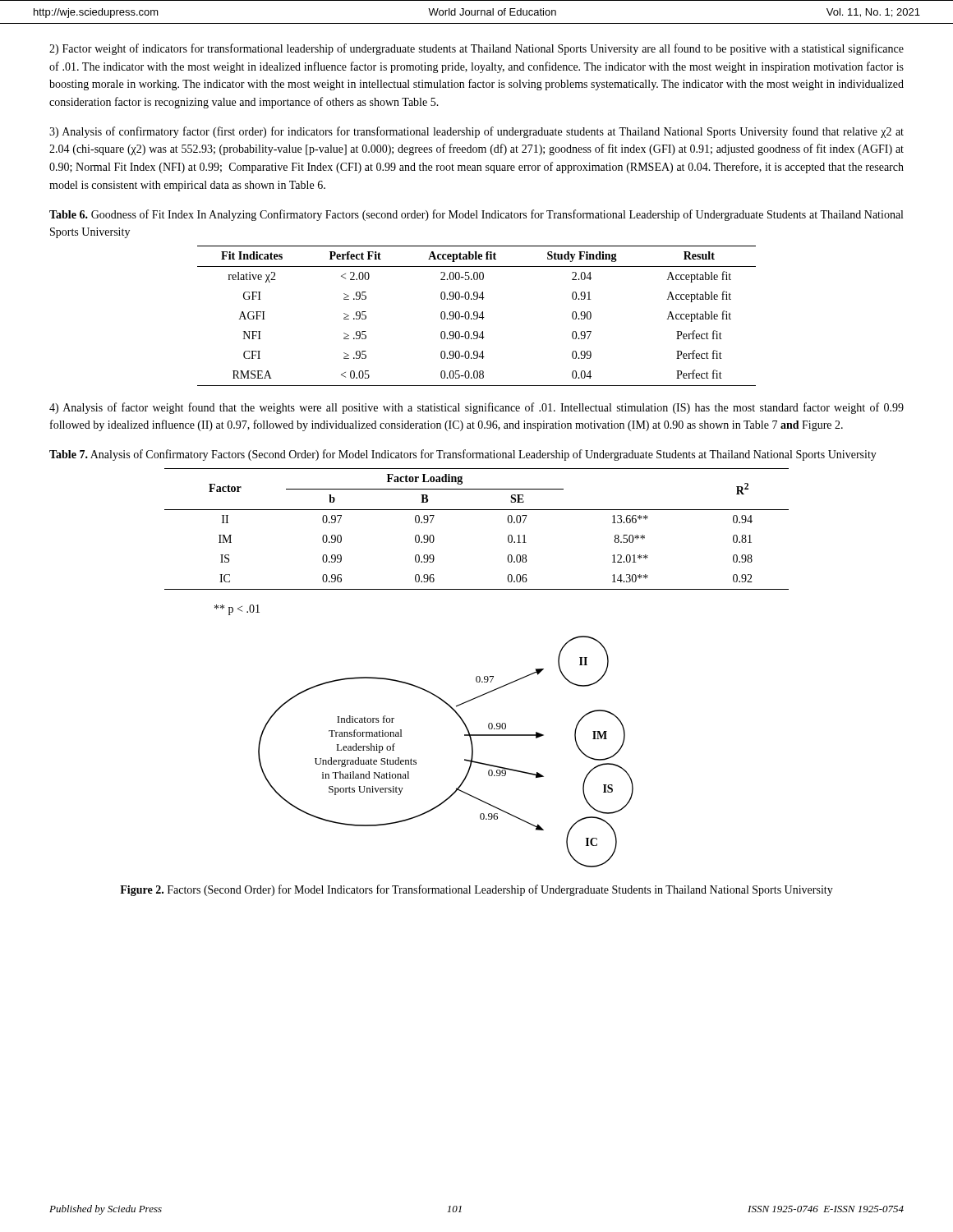Locate the region starting "2) Factor weight of indicators"

pyautogui.click(x=476, y=76)
